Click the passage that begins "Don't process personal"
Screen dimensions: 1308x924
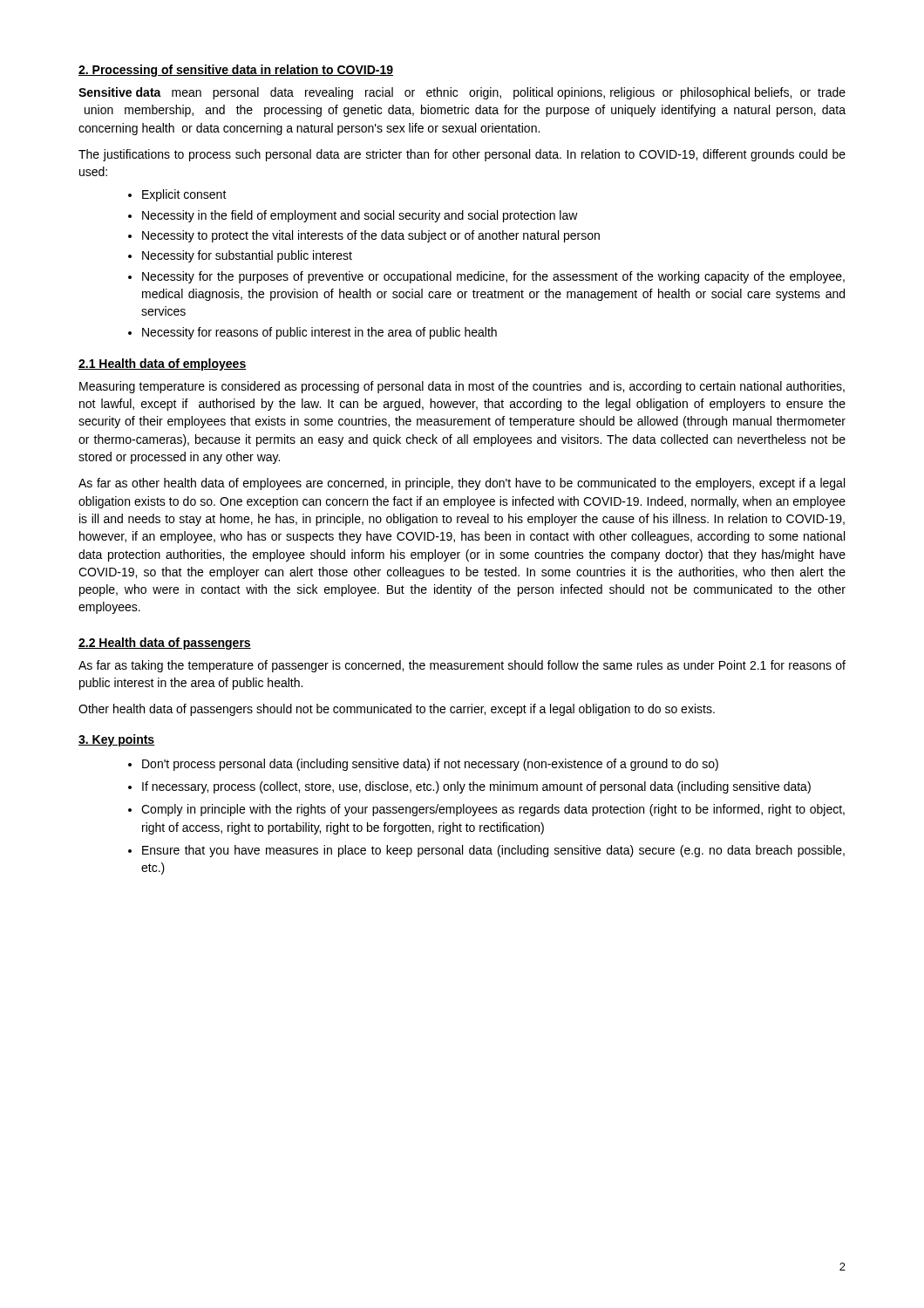tap(430, 764)
